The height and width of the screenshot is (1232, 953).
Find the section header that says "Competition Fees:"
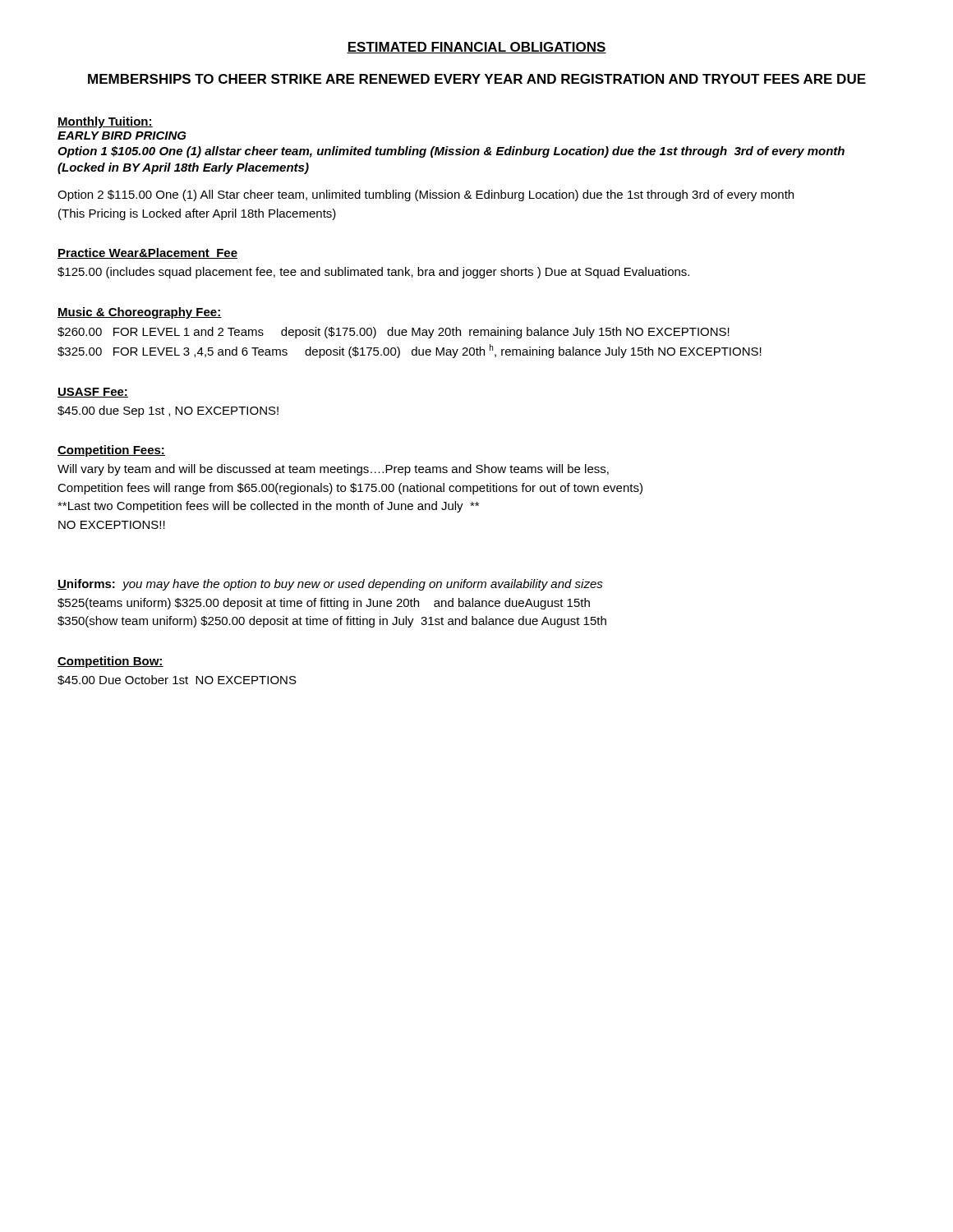tap(111, 451)
